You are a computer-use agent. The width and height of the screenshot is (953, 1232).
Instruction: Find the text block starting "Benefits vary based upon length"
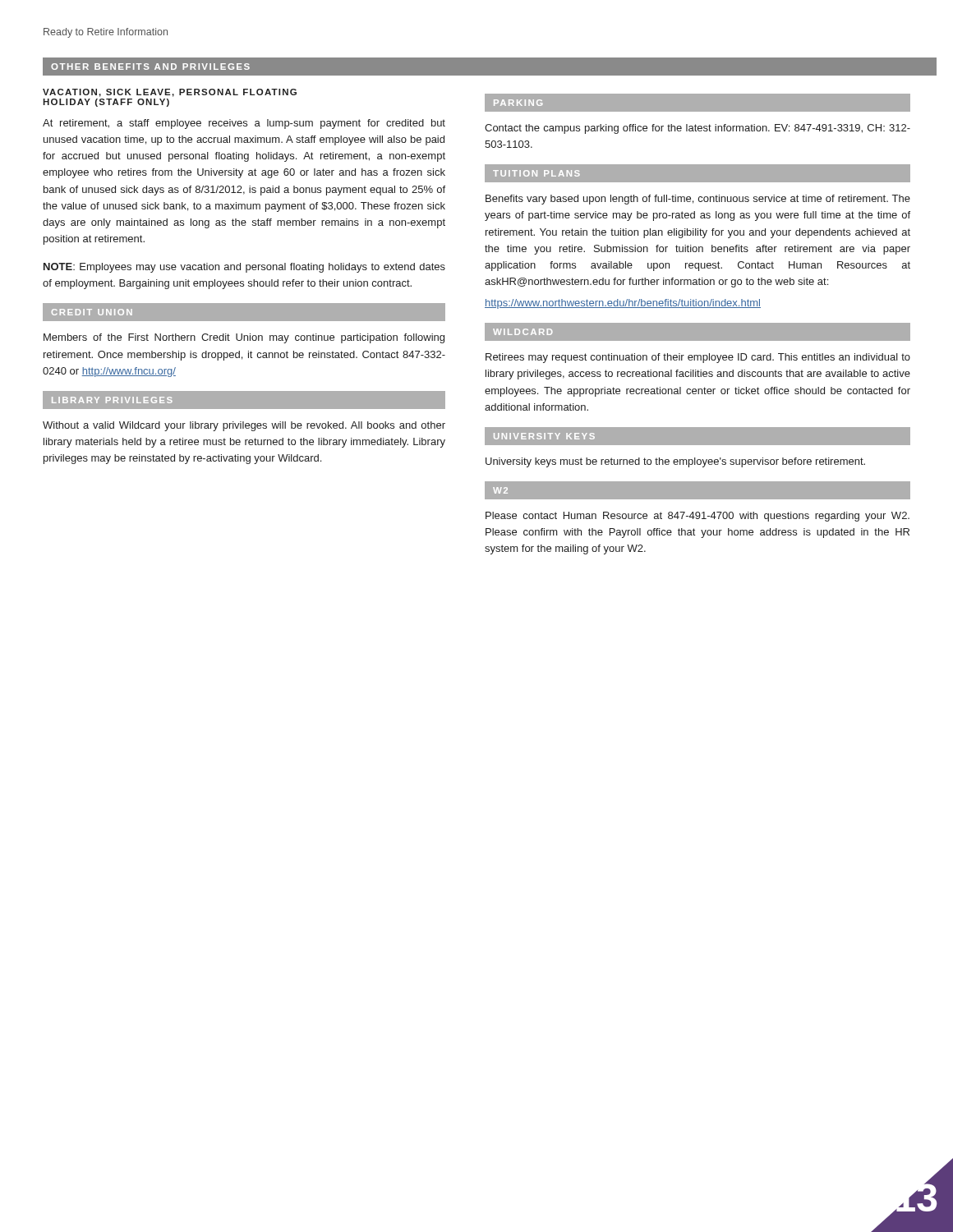click(698, 240)
